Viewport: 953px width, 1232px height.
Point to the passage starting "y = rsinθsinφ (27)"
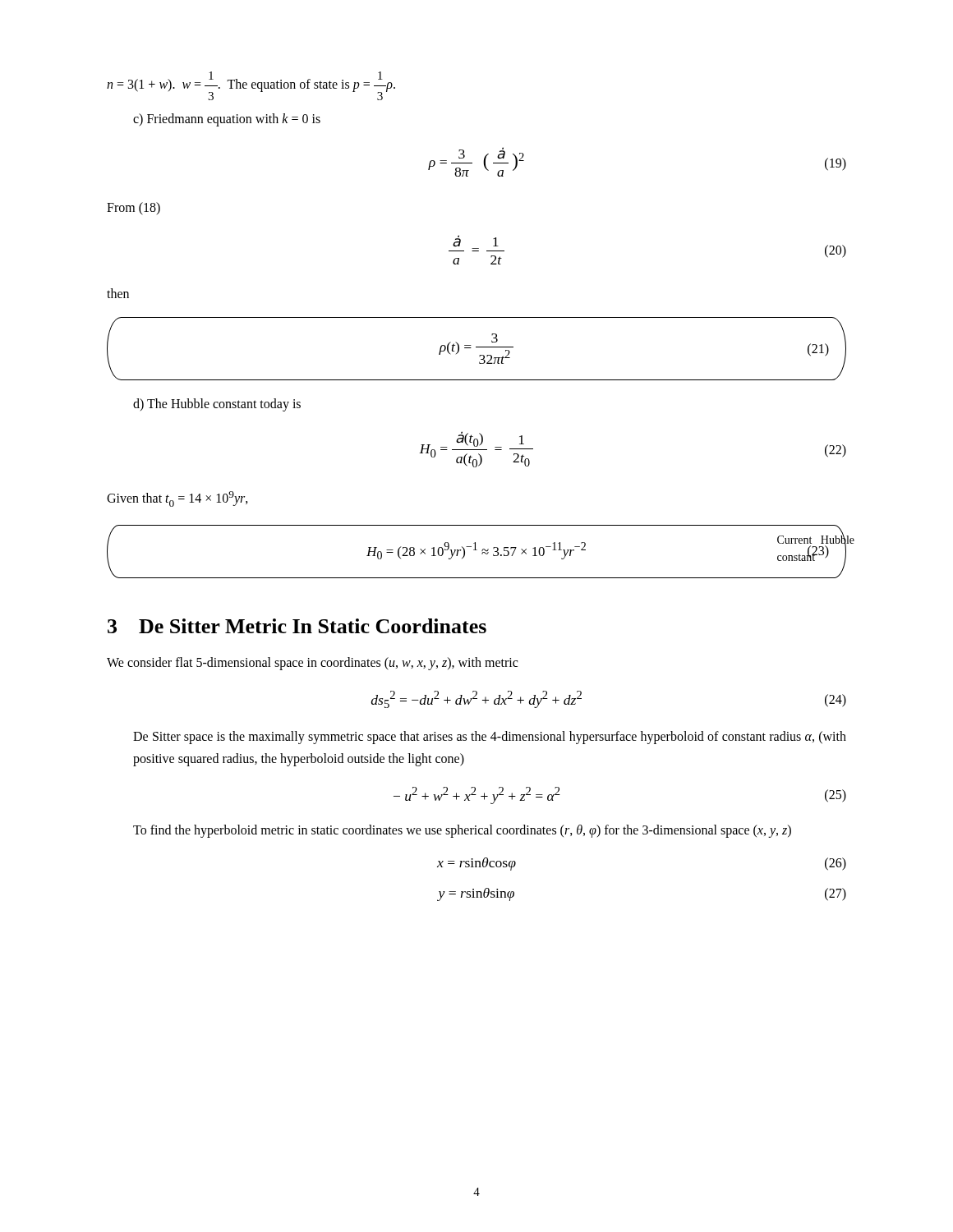473,894
